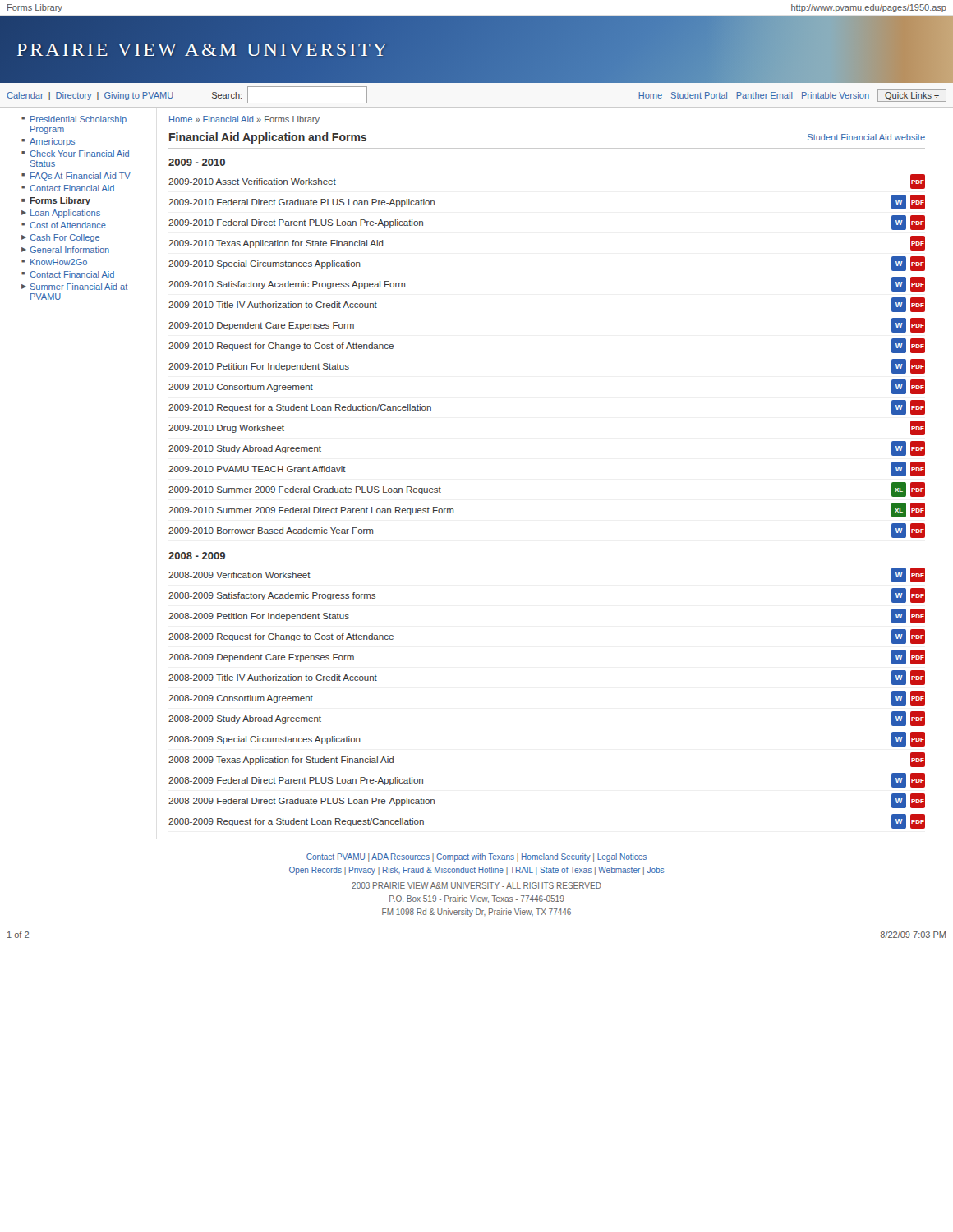Point to the element starting "■FAQs At Financial Aid TV"

(x=76, y=176)
